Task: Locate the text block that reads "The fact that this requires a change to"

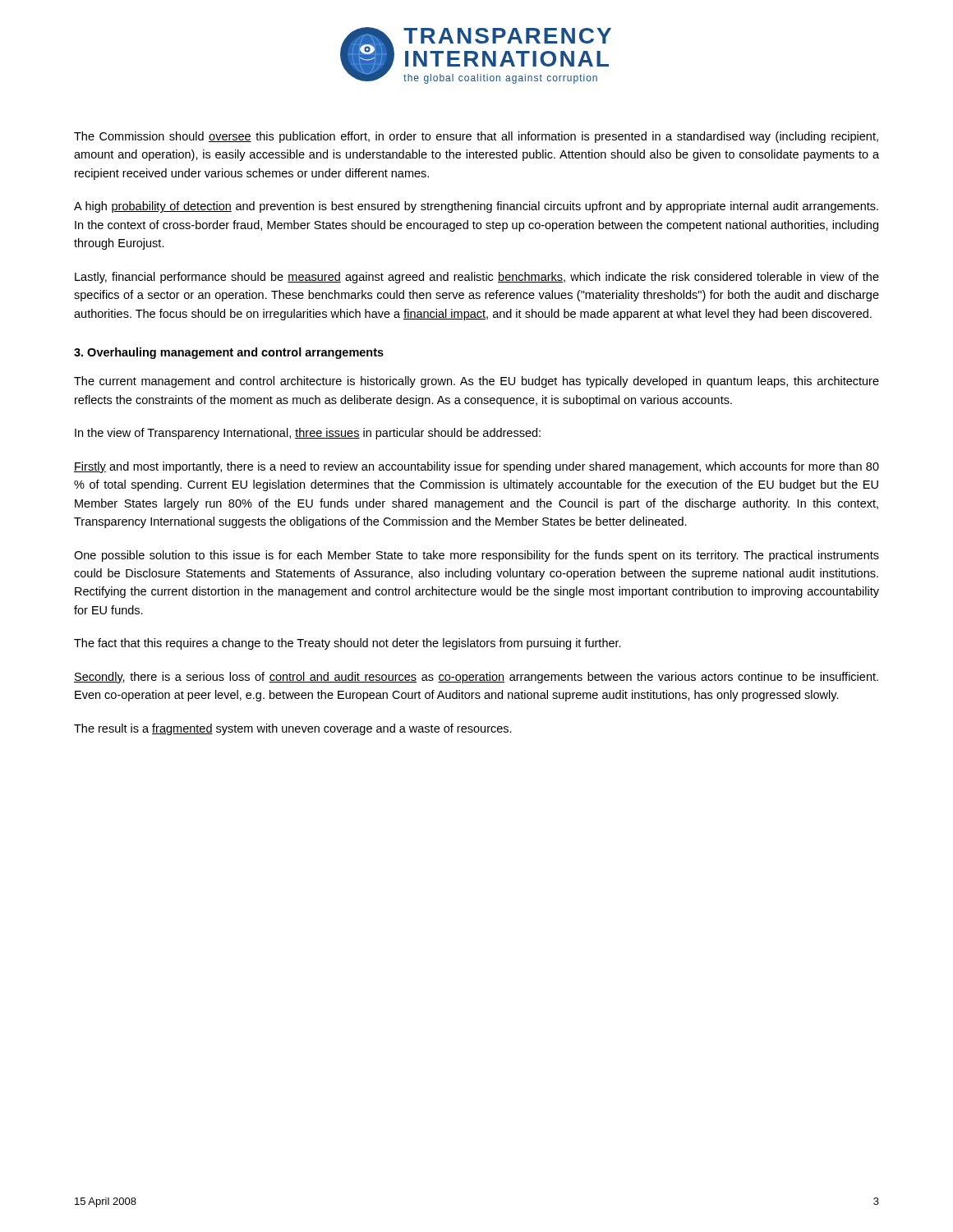Action: (348, 643)
